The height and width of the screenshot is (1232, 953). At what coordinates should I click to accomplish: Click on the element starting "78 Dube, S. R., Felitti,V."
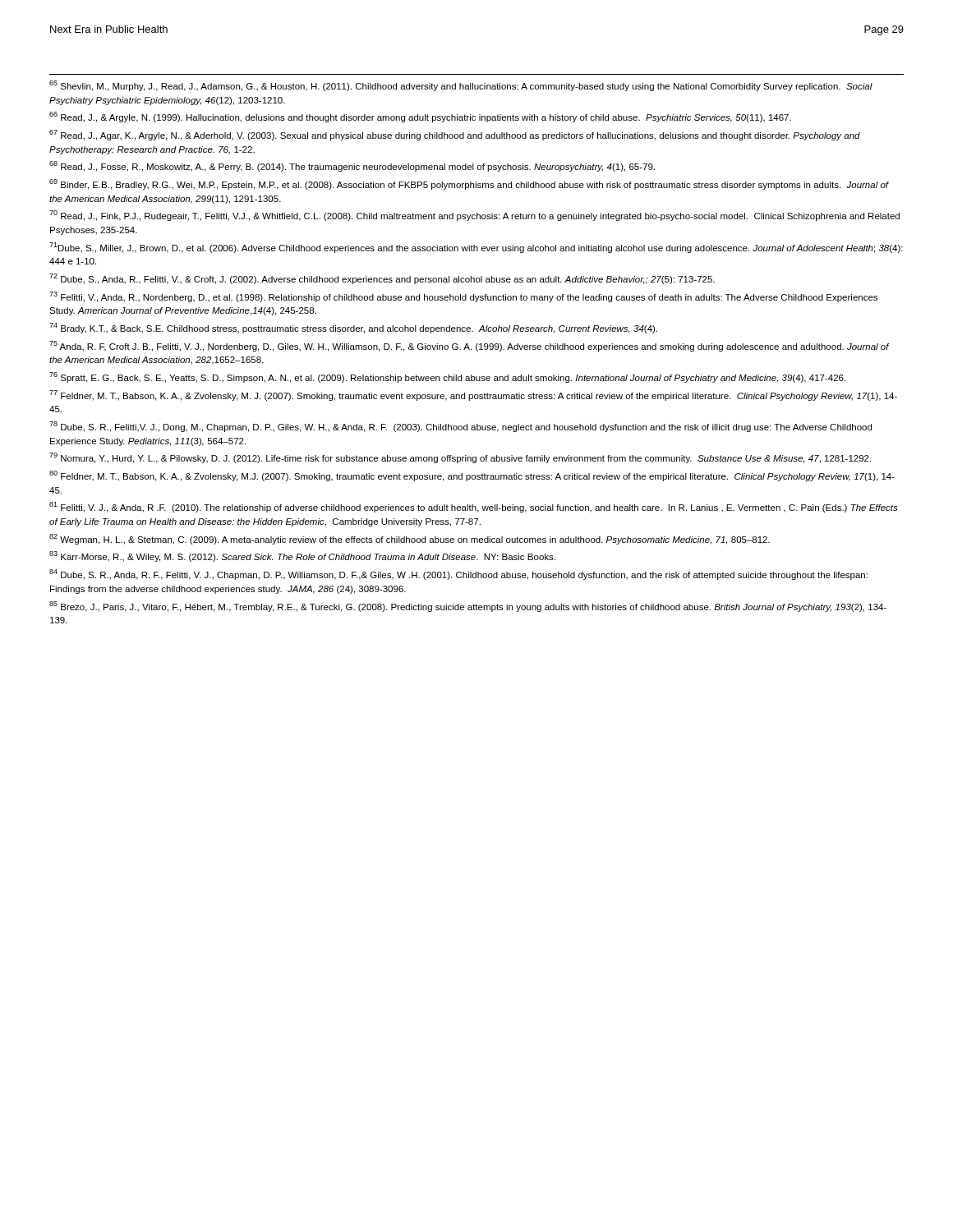click(x=461, y=433)
